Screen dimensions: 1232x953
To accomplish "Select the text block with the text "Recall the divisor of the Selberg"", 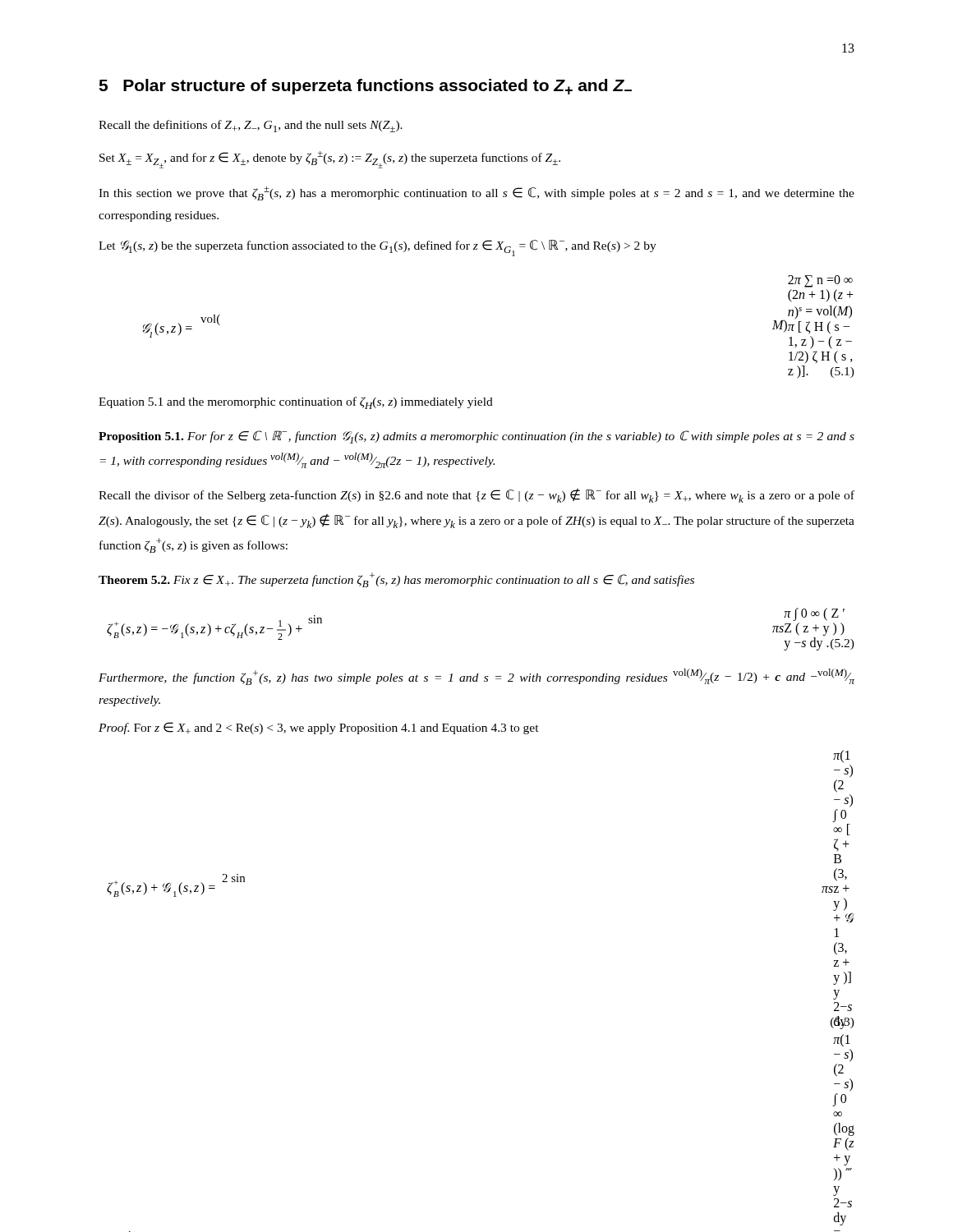I will pos(476,520).
